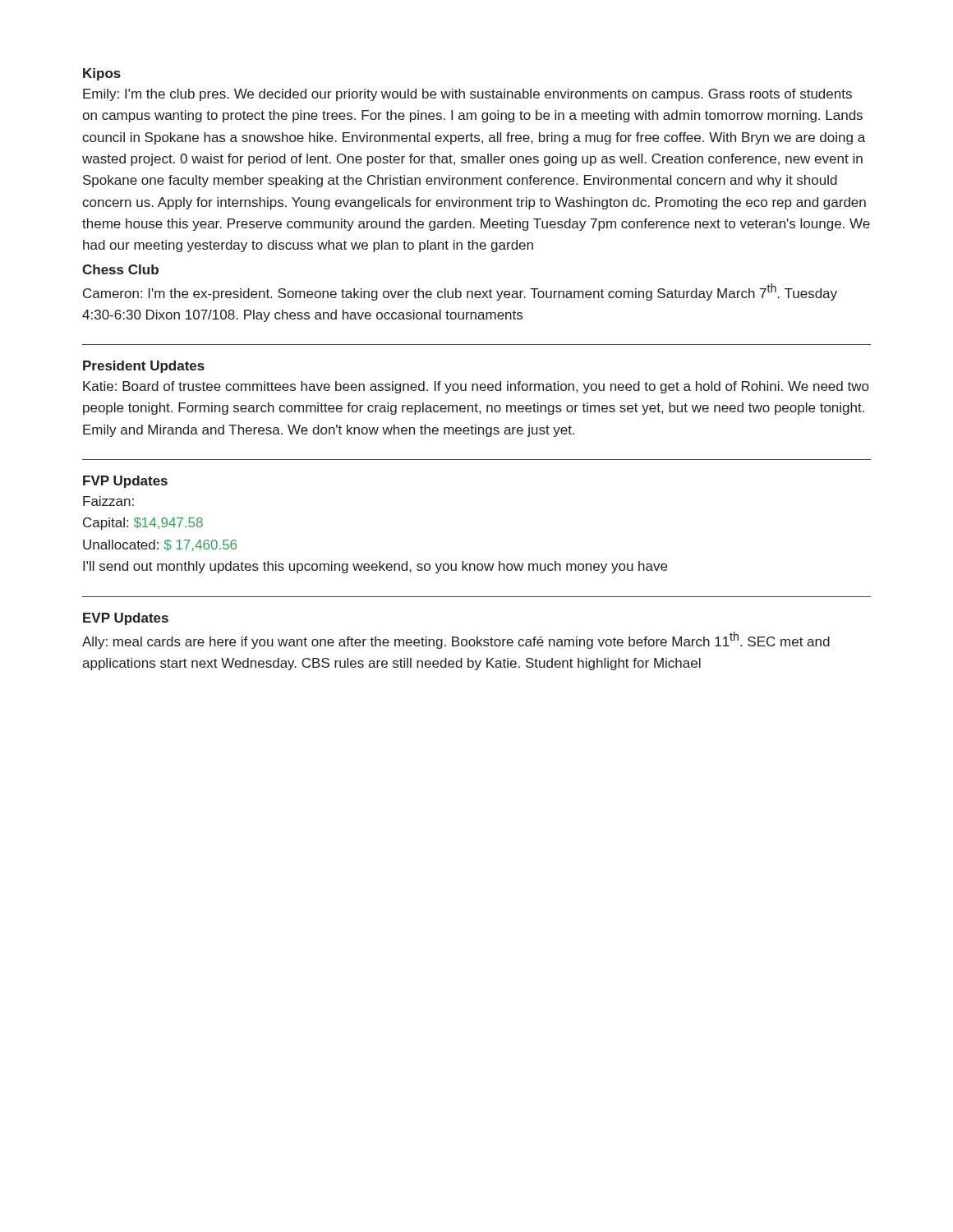953x1232 pixels.
Task: Select the element starting "Ally: meal cards are here if you"
Action: pos(456,650)
